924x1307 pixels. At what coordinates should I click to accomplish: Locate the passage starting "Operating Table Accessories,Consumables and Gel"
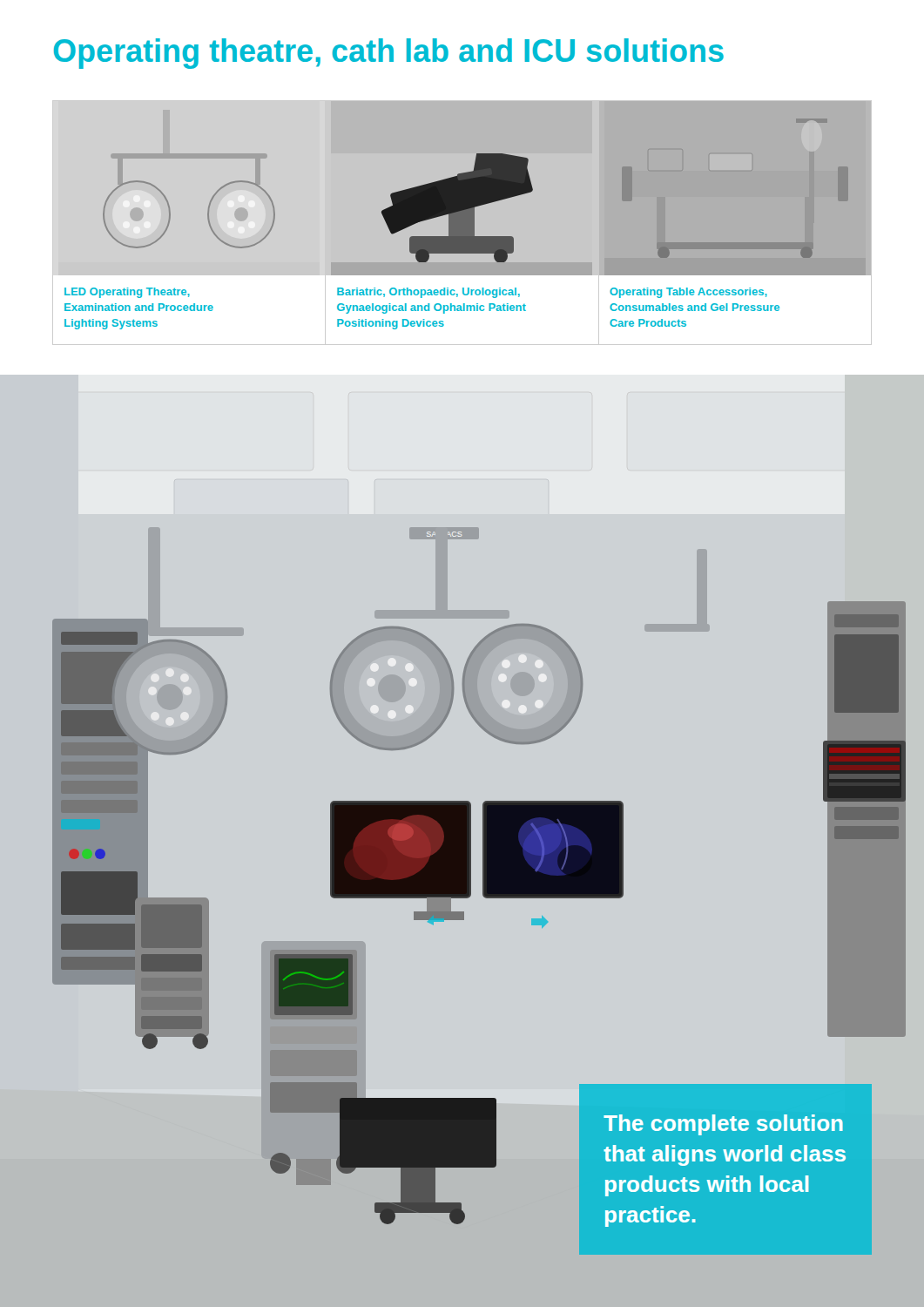click(x=695, y=307)
